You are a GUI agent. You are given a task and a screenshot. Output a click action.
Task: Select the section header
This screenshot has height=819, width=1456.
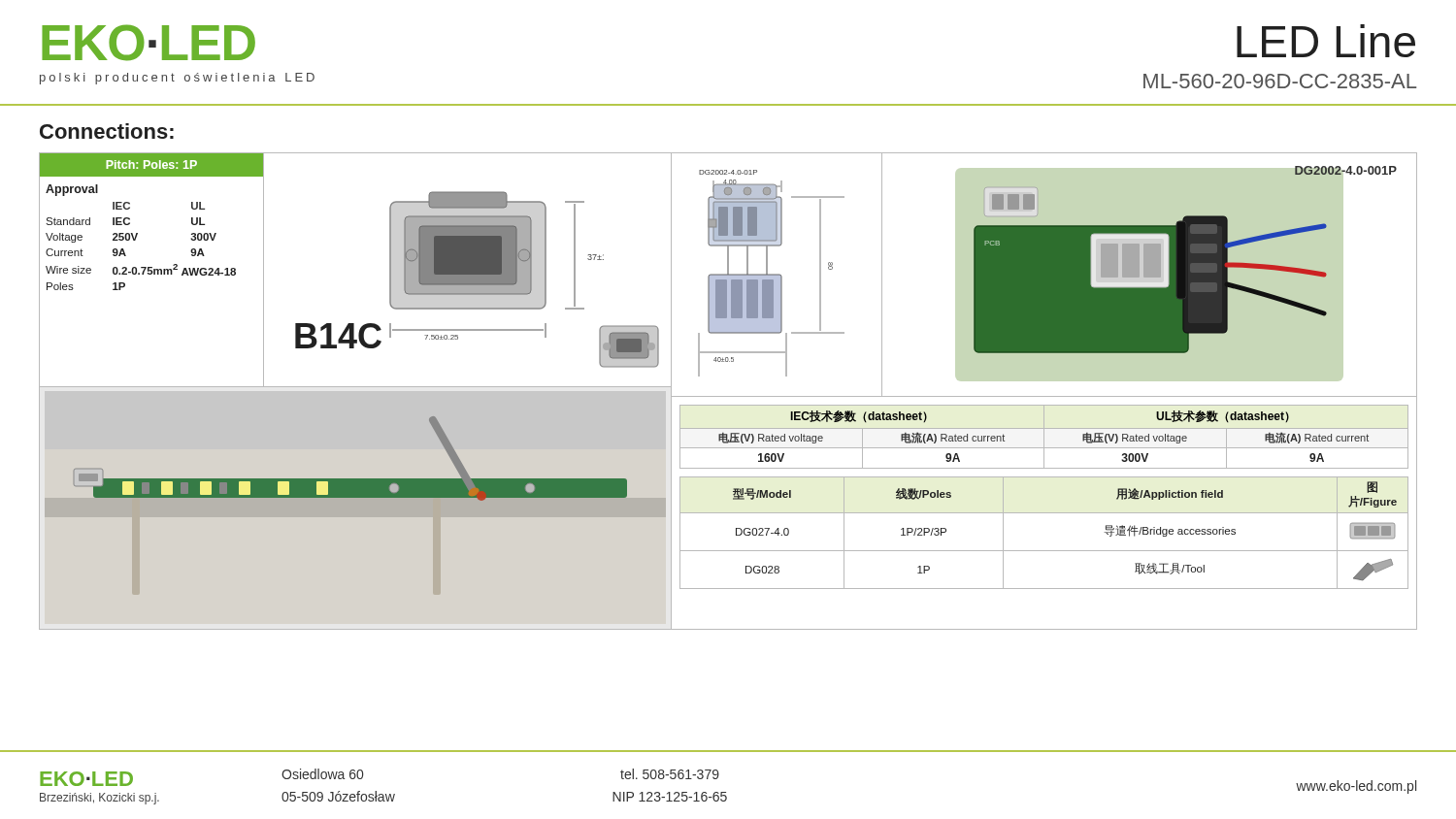[x=107, y=131]
